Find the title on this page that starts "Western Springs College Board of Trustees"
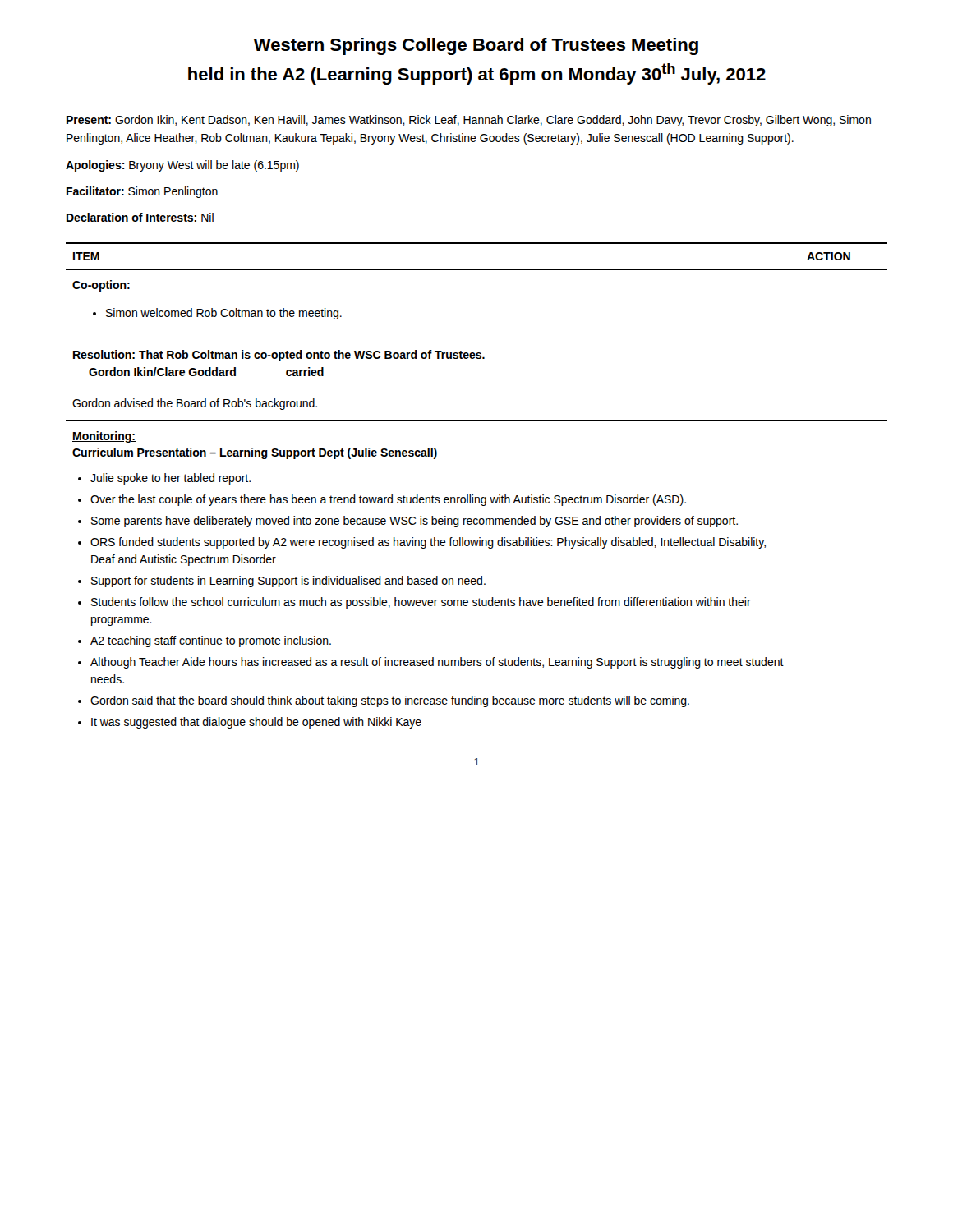Viewport: 953px width, 1232px height. click(476, 60)
